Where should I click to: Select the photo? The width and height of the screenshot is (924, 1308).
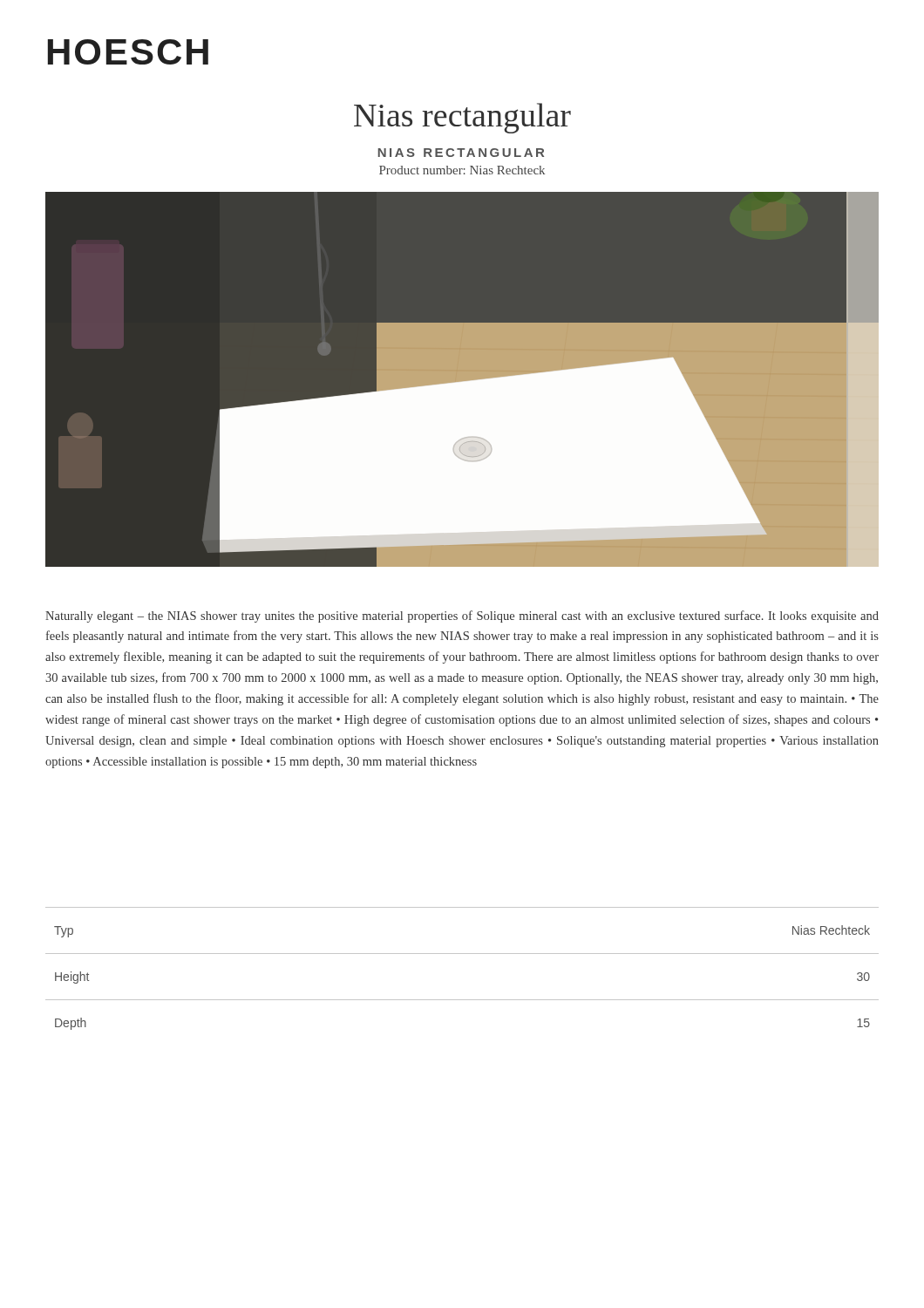click(x=462, y=379)
